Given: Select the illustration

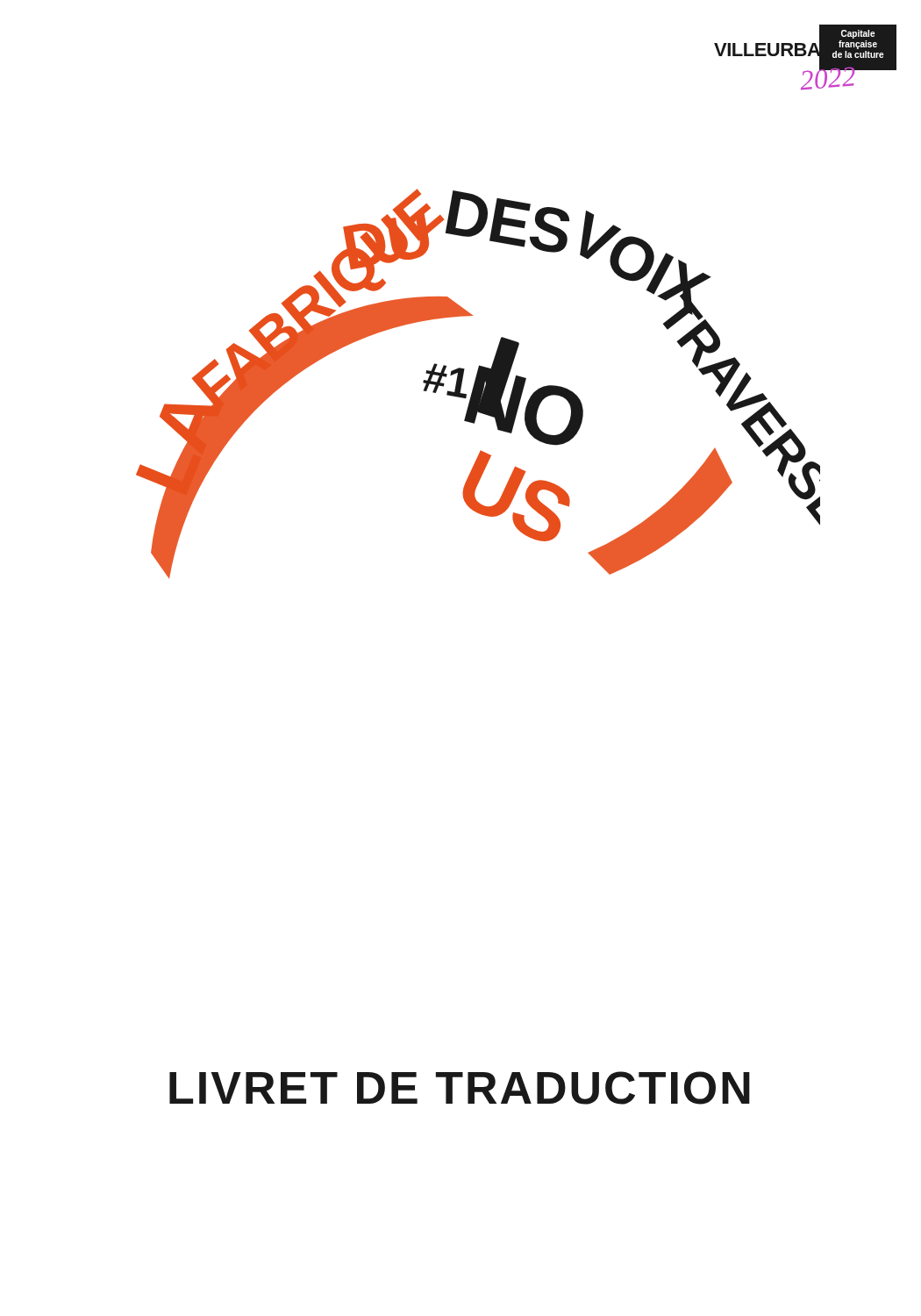Looking at the screenshot, I should pyautogui.click(x=460, y=351).
